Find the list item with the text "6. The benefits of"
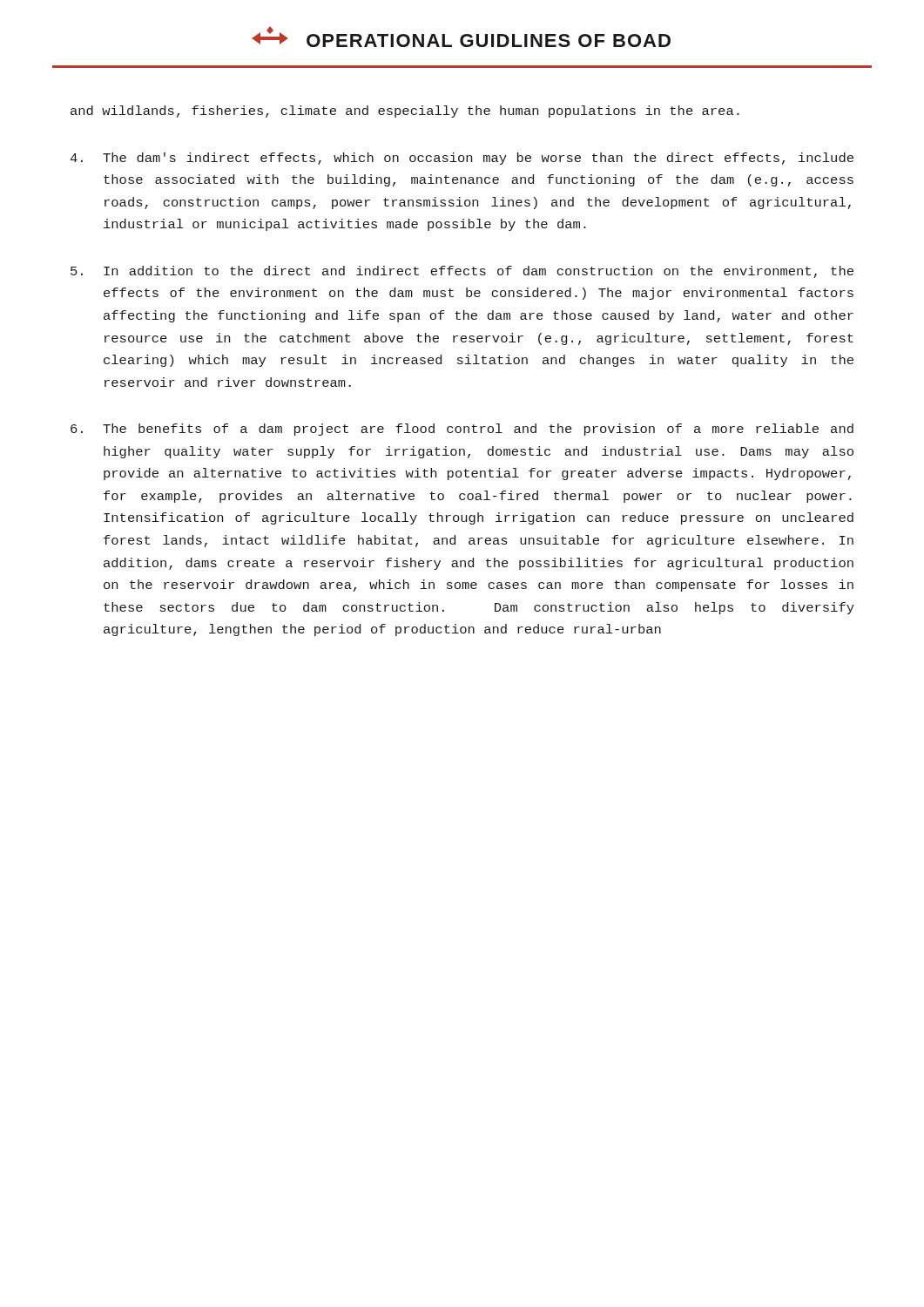The image size is (924, 1307). click(462, 531)
